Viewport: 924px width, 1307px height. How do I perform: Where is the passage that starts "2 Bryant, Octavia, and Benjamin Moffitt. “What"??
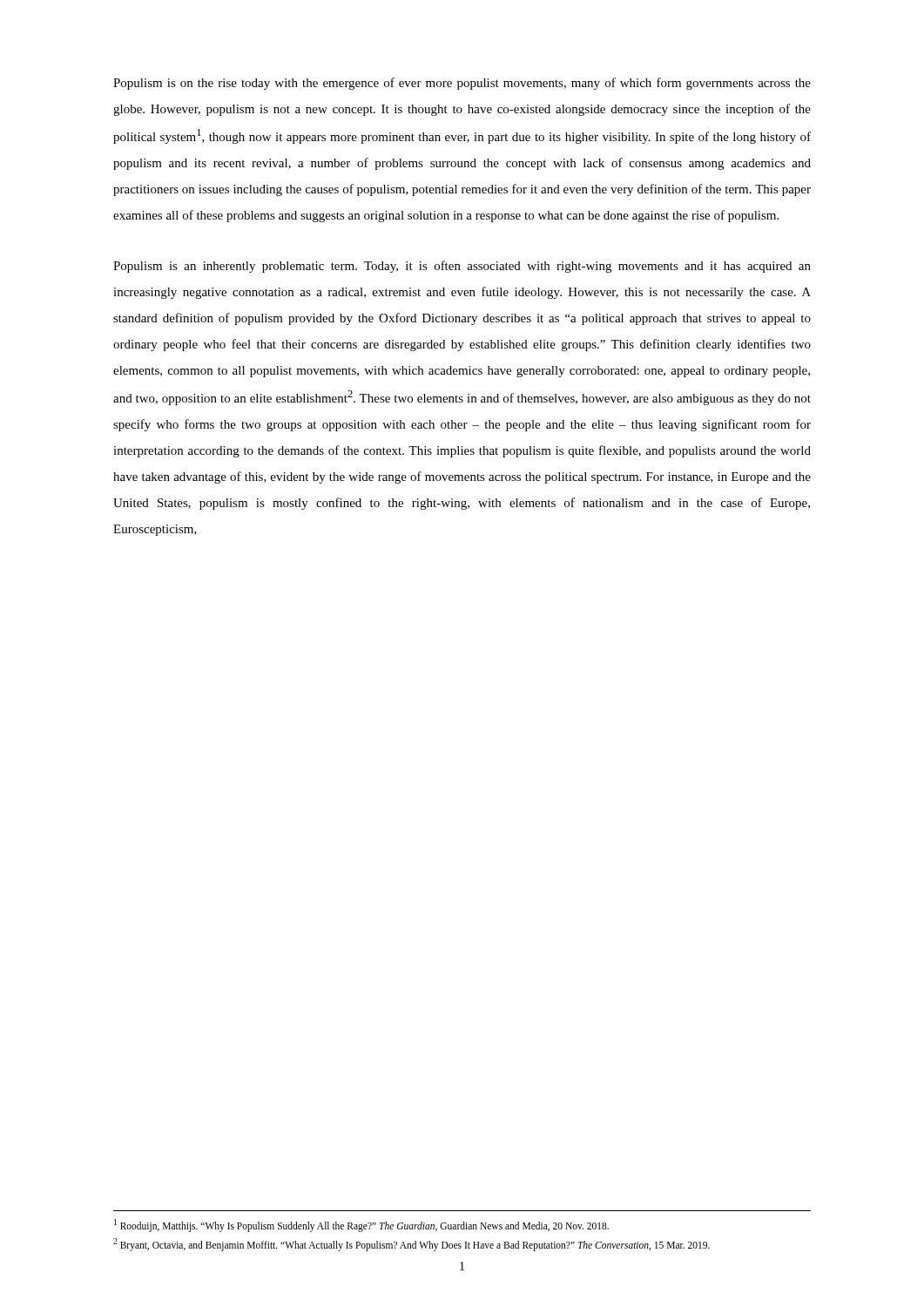[412, 1243]
